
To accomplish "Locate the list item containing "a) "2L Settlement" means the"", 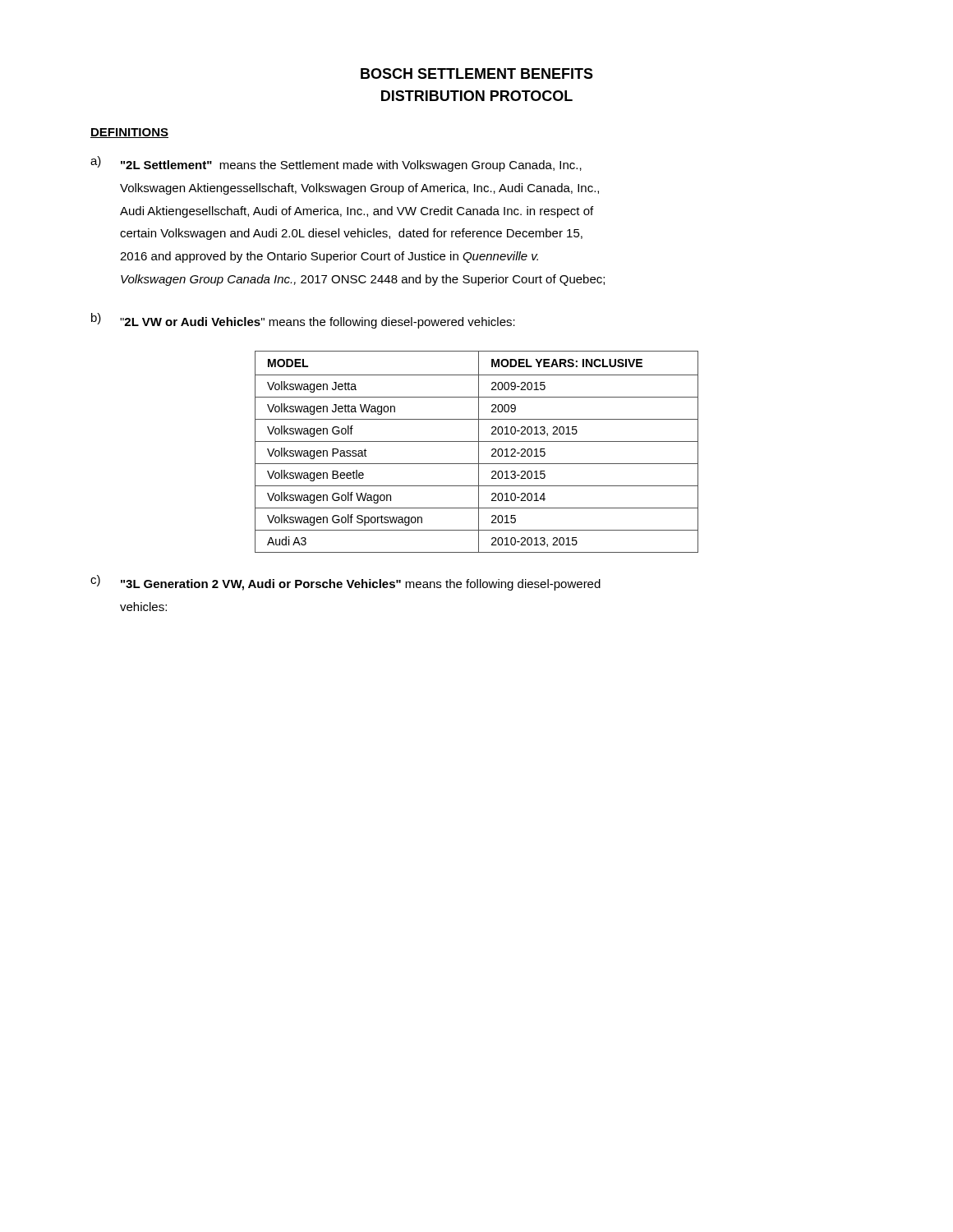I will click(x=476, y=222).
